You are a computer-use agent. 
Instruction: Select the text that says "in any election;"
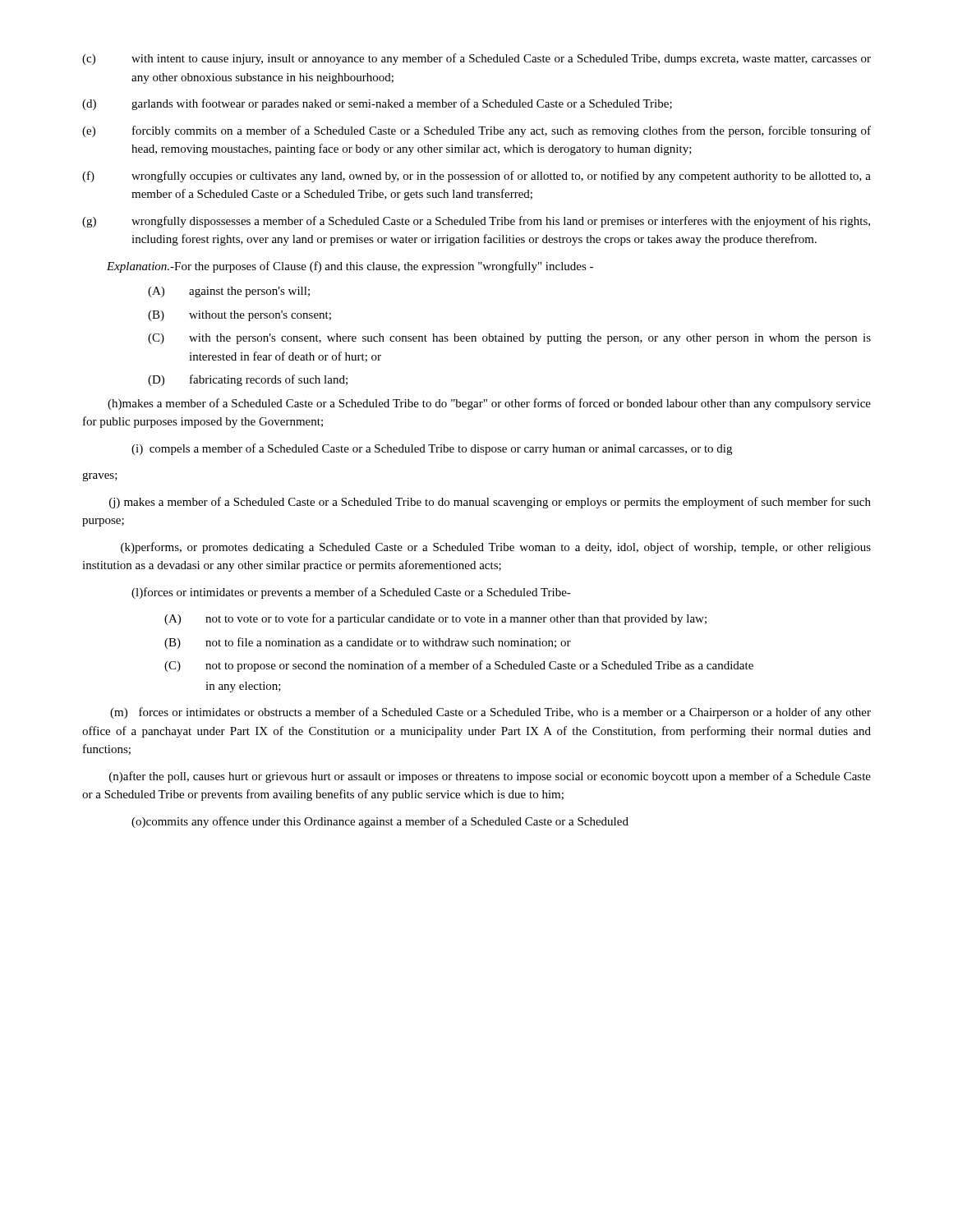(243, 685)
